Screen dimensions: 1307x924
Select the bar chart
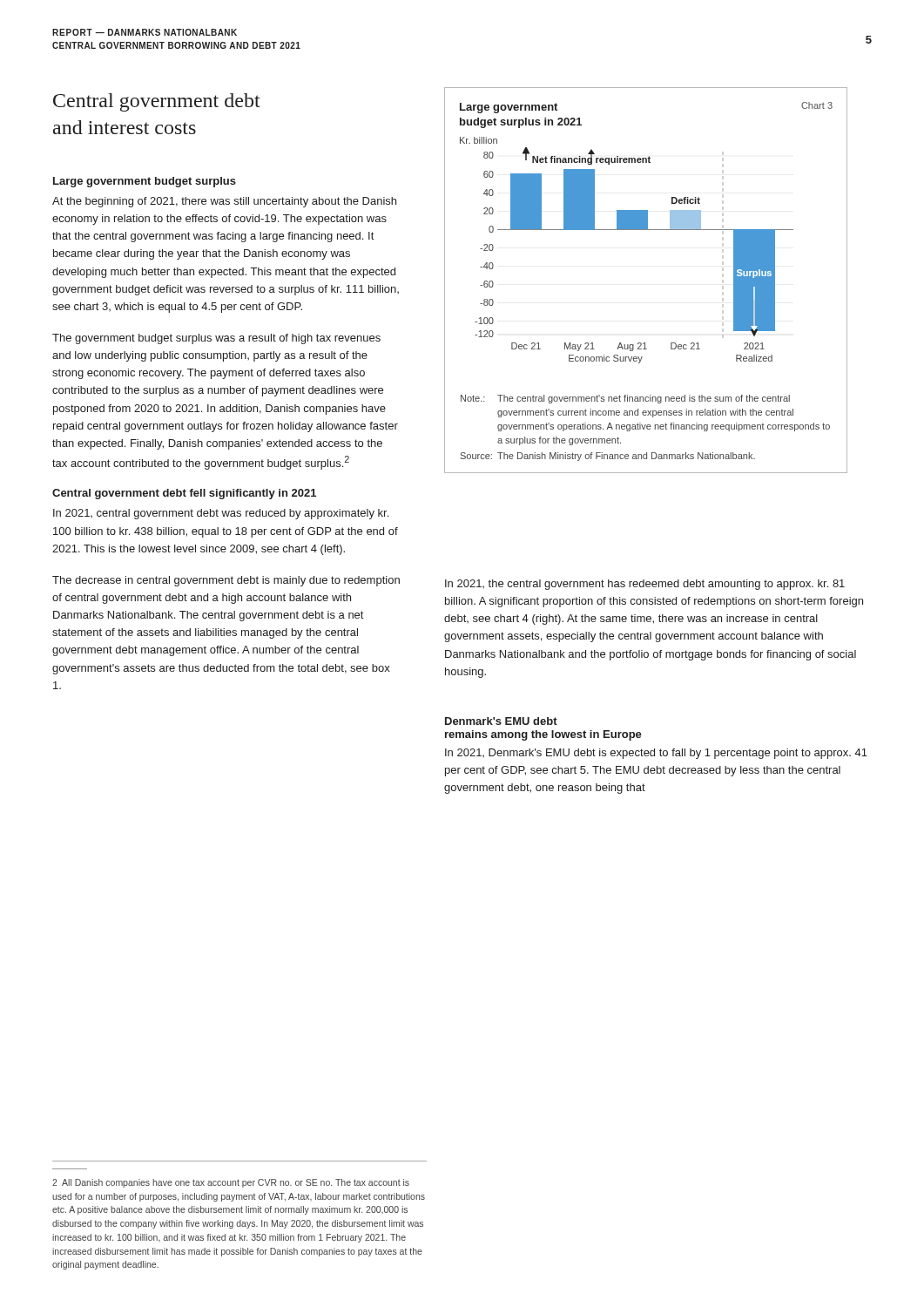[x=646, y=280]
